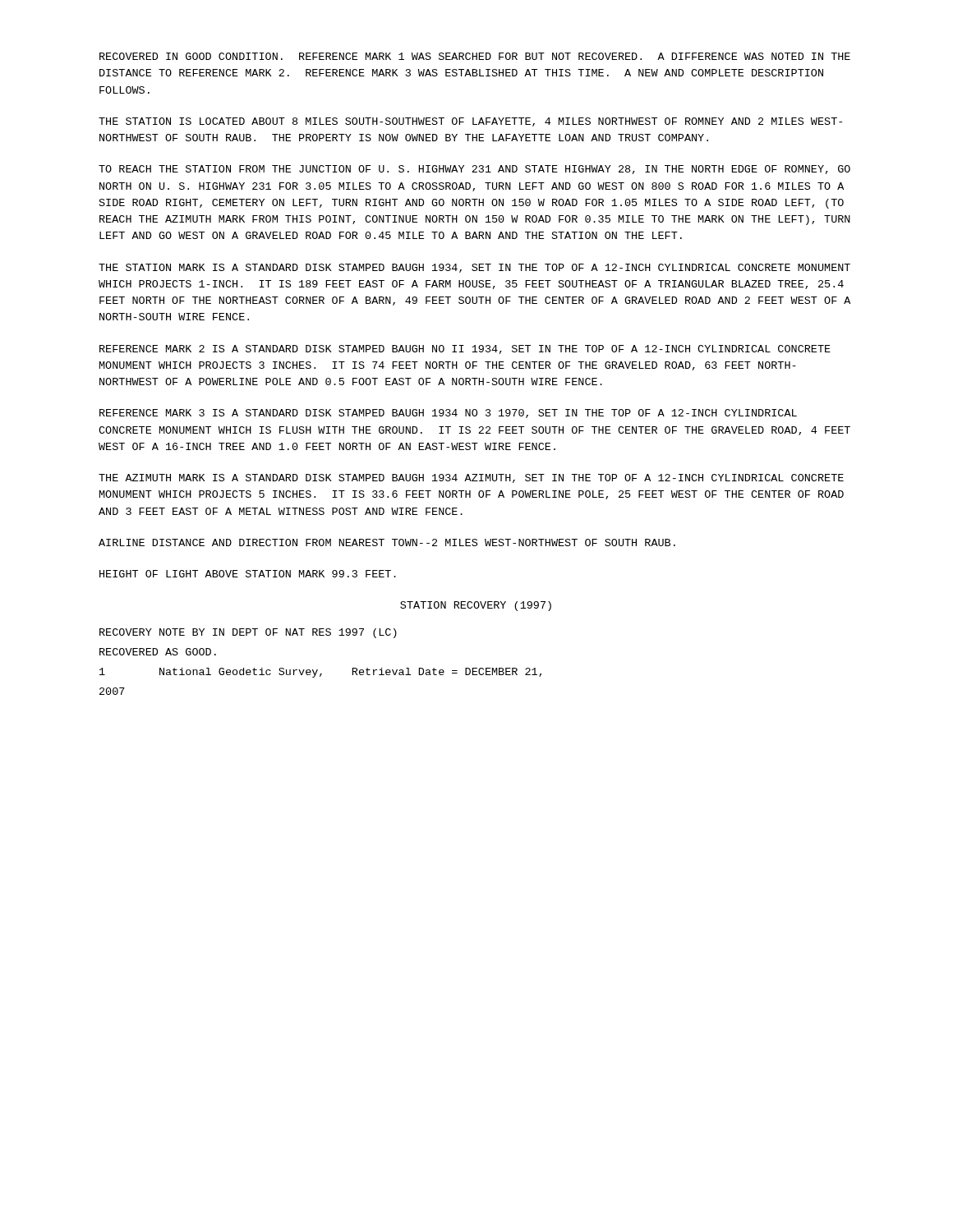Click on the block starting "HEIGHT OF LIGHT ABOVE STATION"
953x1232 pixels.
pos(248,574)
